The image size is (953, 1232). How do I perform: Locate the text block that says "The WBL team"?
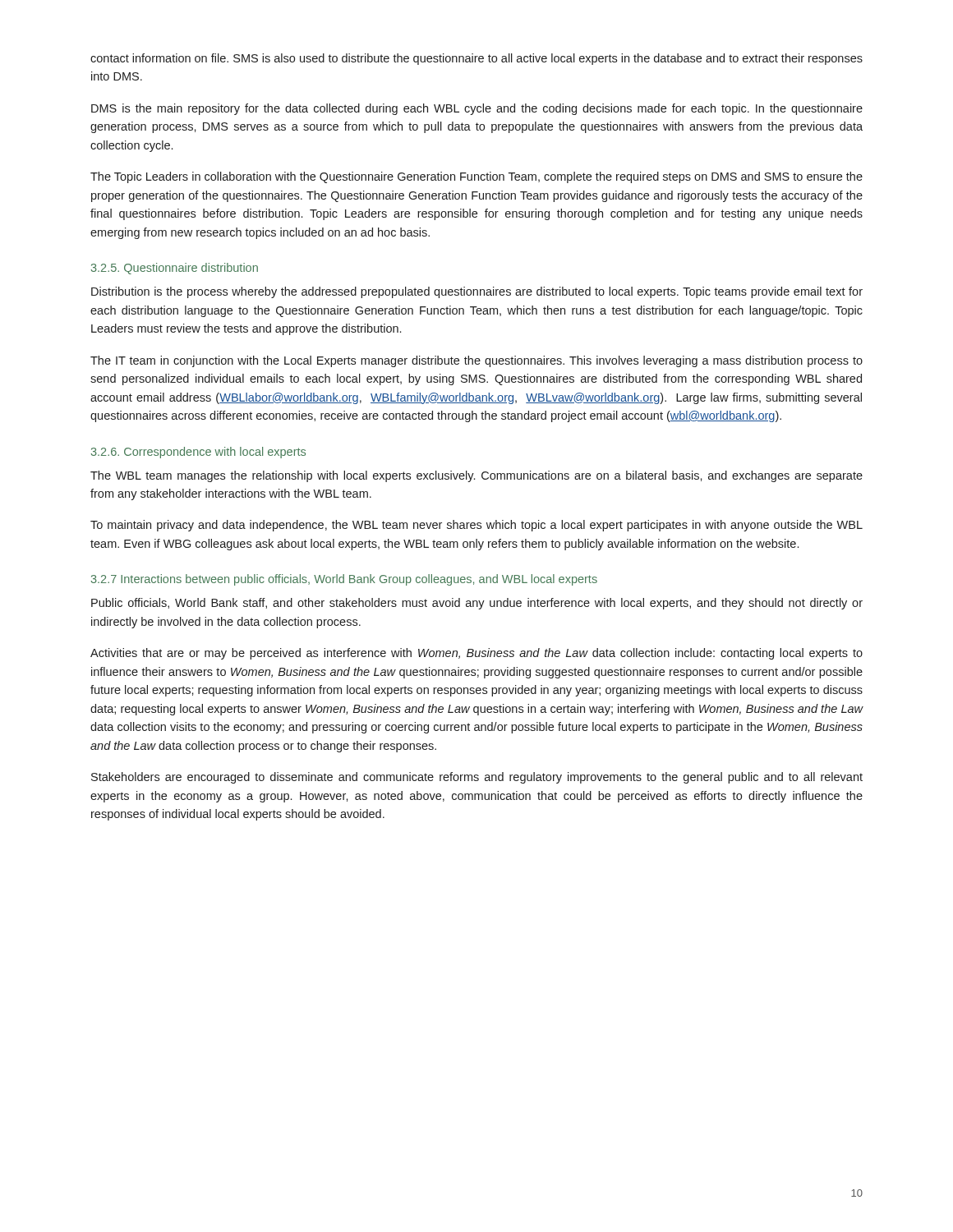(476, 484)
